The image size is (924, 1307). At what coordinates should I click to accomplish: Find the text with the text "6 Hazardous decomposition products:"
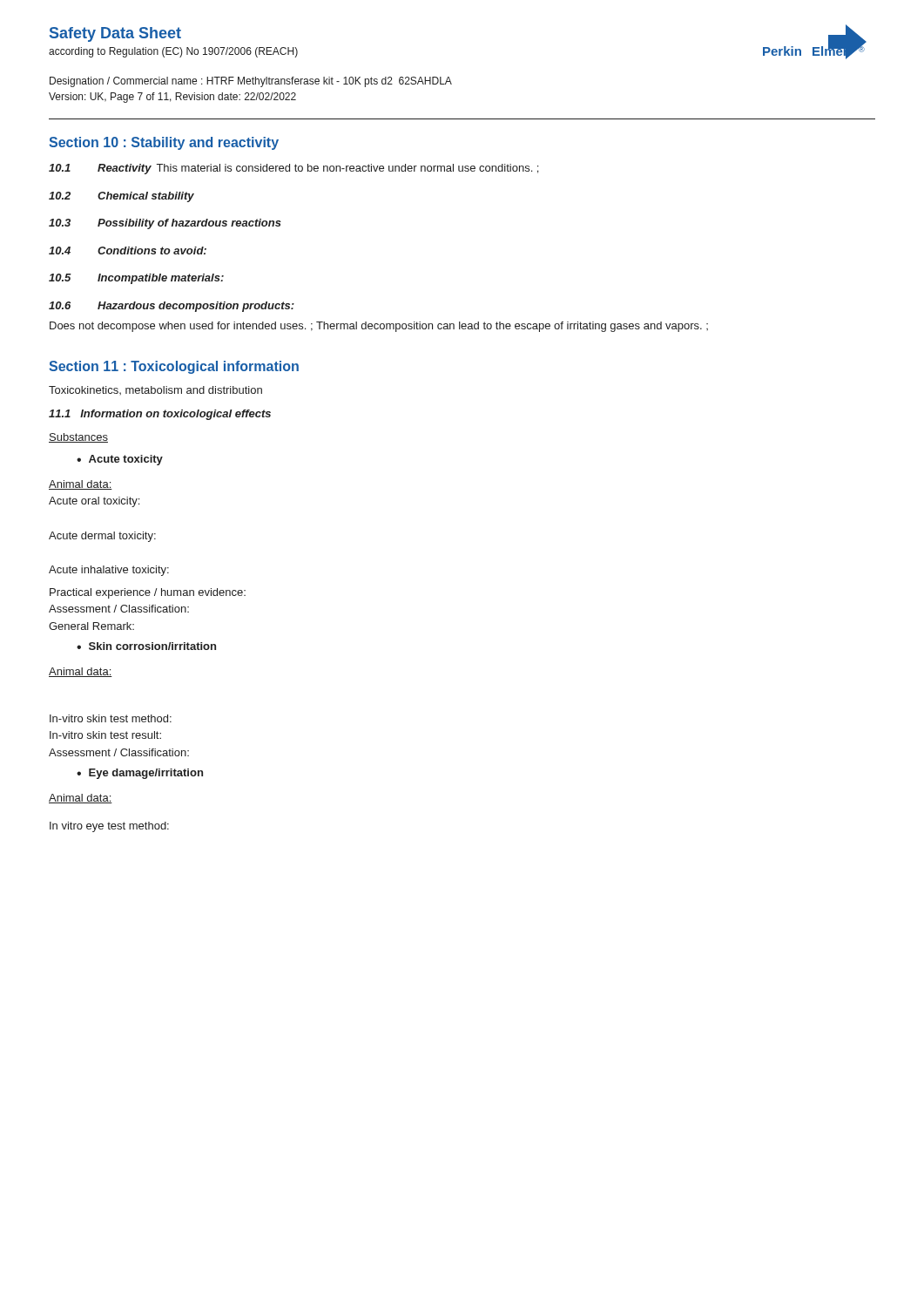(x=172, y=305)
